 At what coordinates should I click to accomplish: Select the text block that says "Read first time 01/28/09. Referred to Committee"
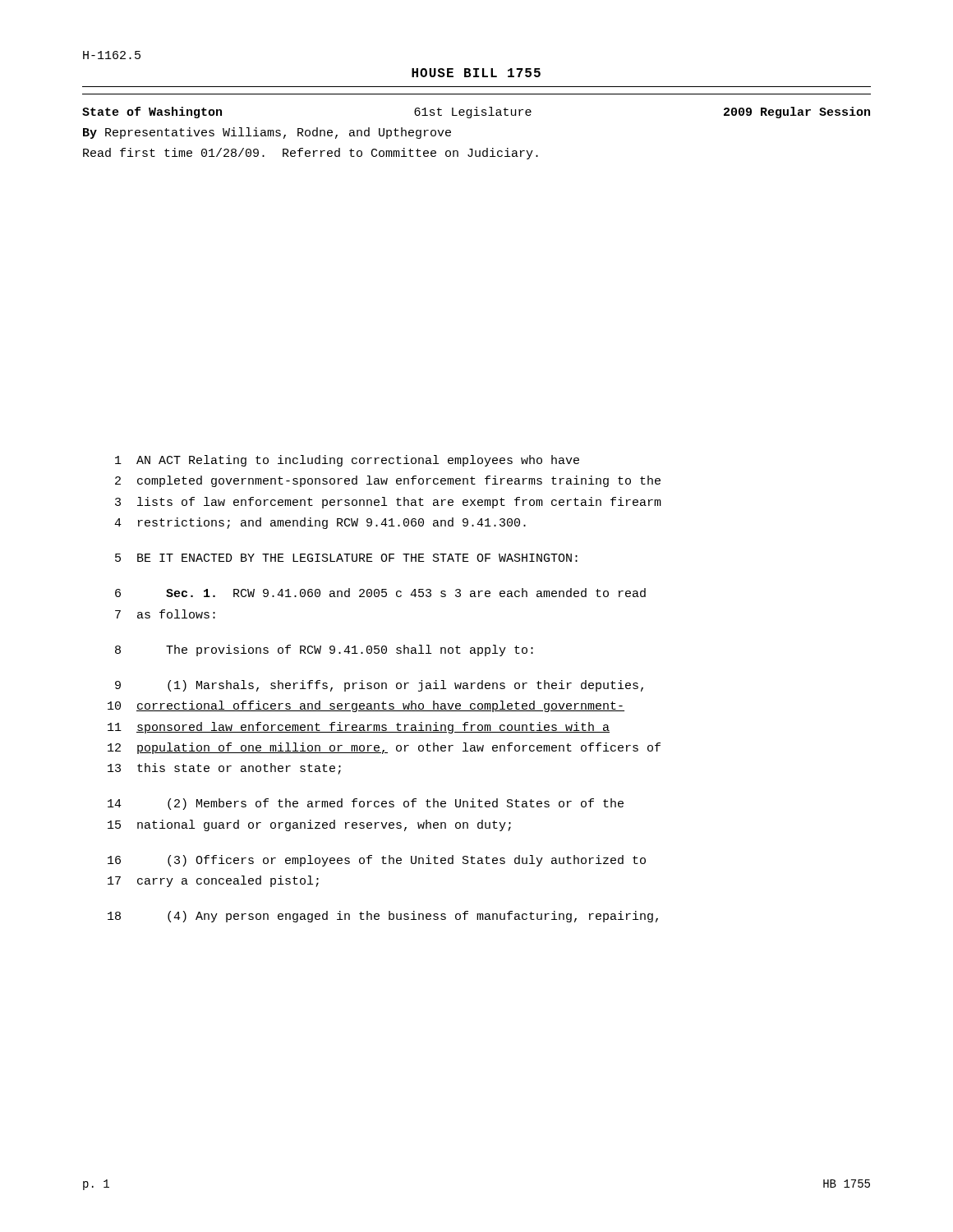(311, 154)
